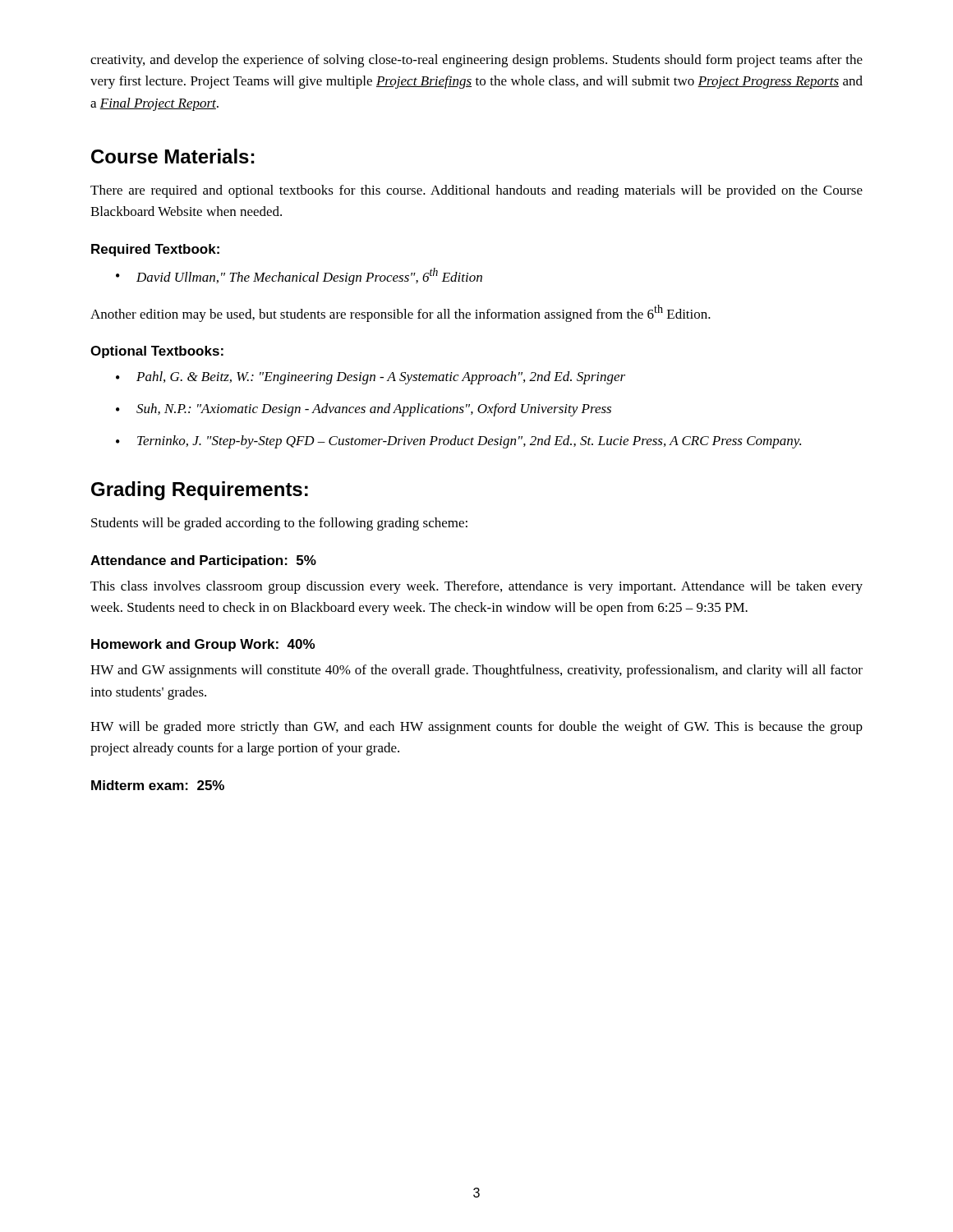Find the region starting "HW and GW assignments will constitute 40% of"
The height and width of the screenshot is (1232, 953).
476,681
